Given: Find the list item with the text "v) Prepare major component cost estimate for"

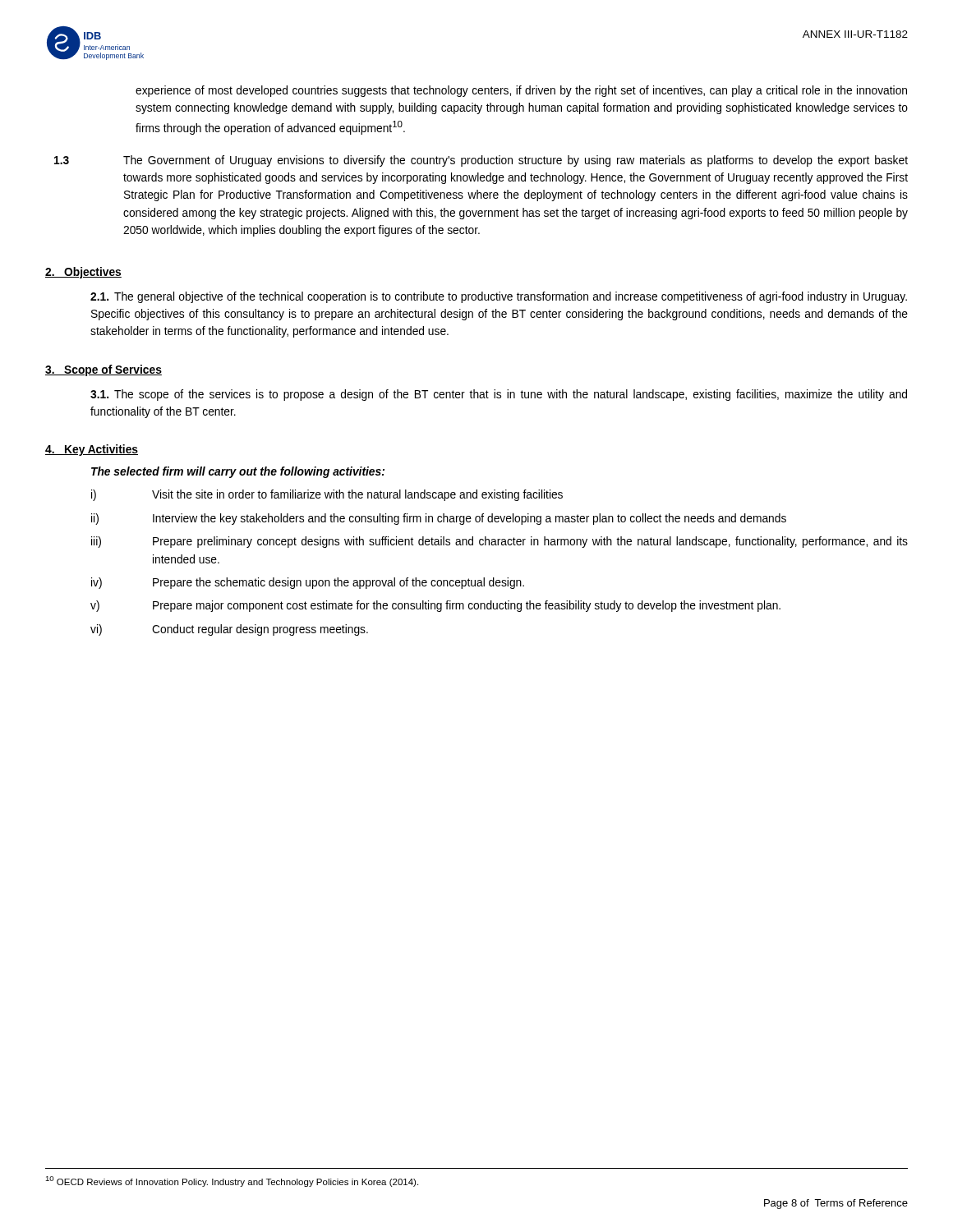Looking at the screenshot, I should tap(499, 606).
